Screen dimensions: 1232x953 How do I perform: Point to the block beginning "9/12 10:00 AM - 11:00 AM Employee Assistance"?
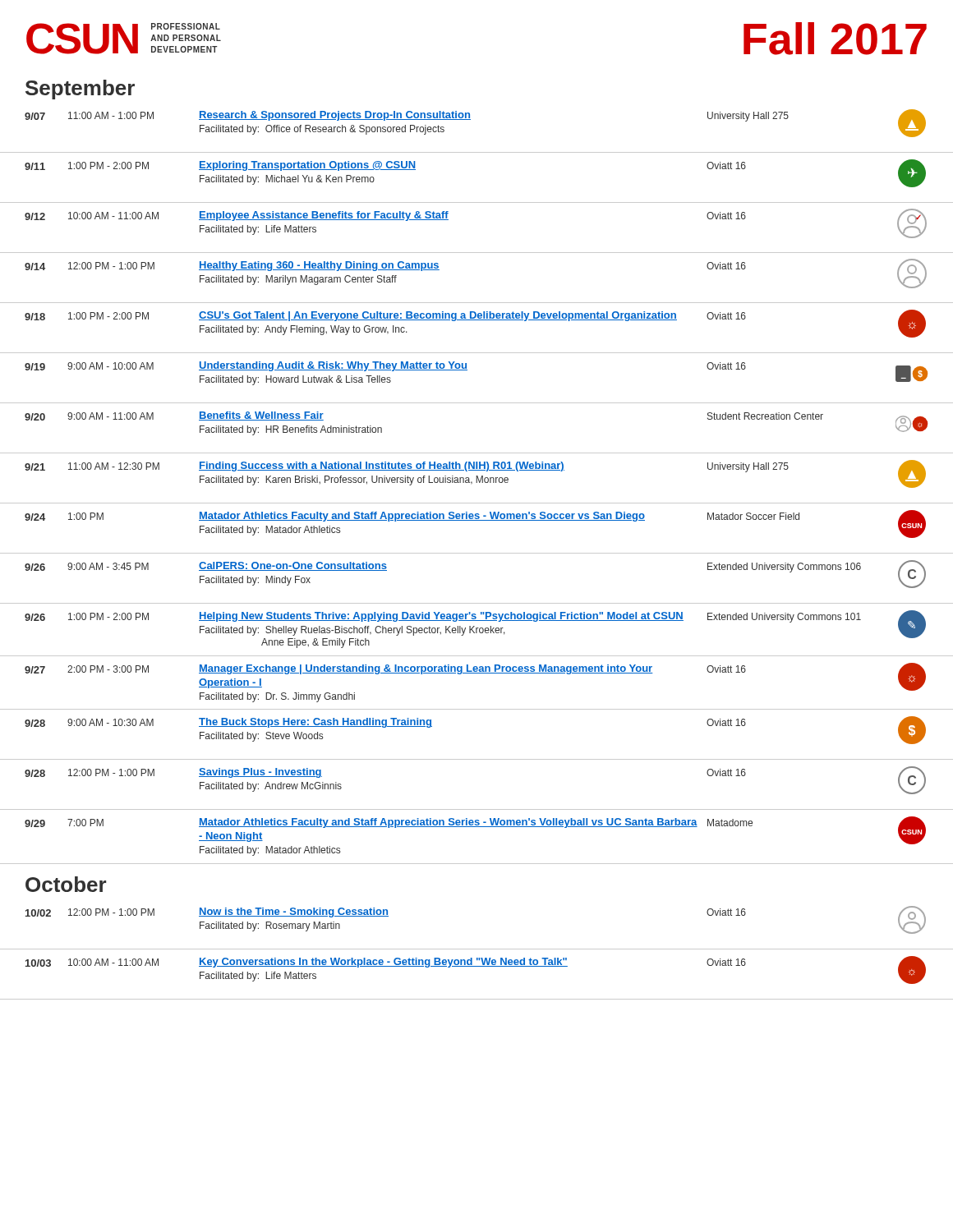85,219
